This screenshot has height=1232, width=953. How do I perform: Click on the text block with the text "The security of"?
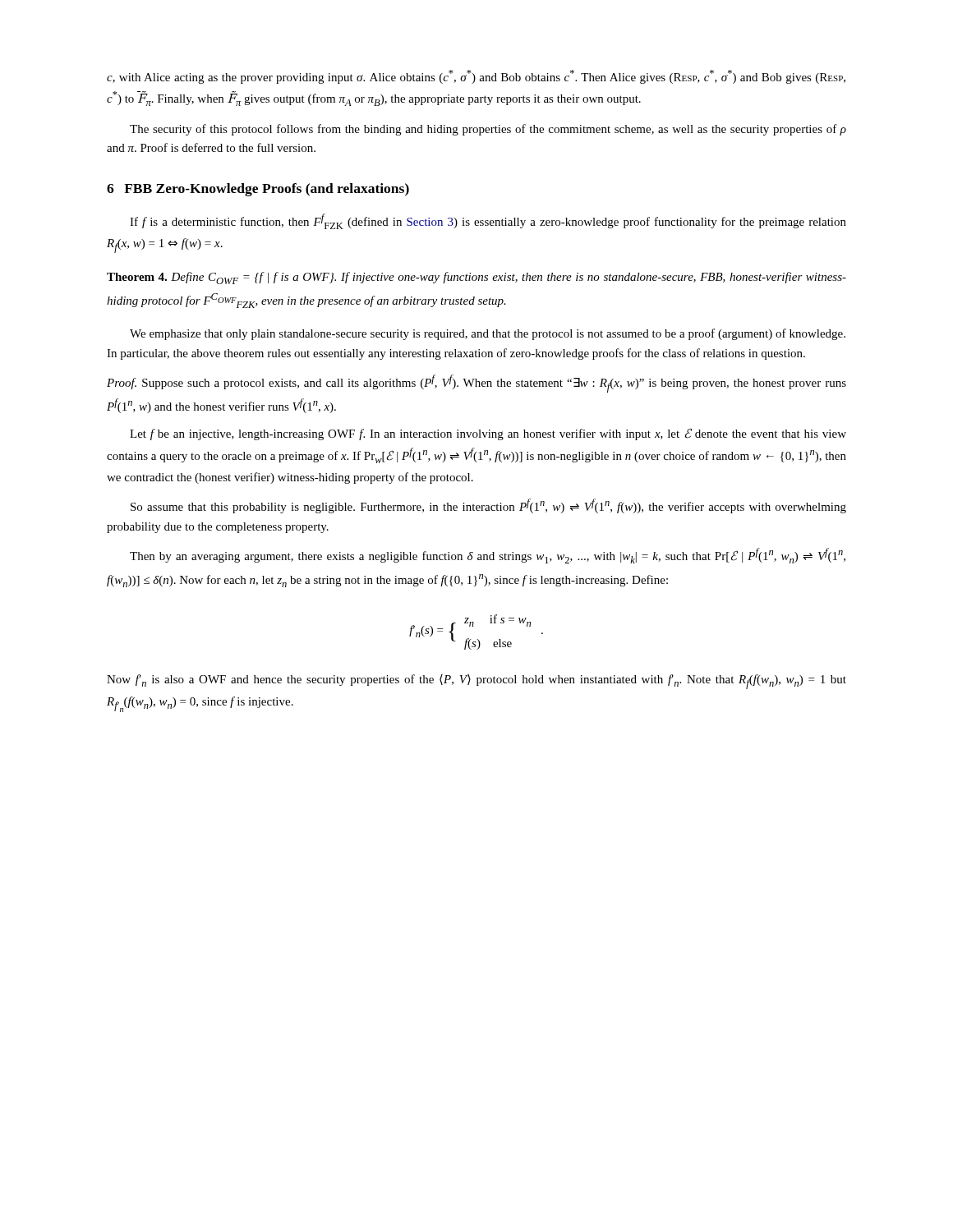(x=476, y=139)
